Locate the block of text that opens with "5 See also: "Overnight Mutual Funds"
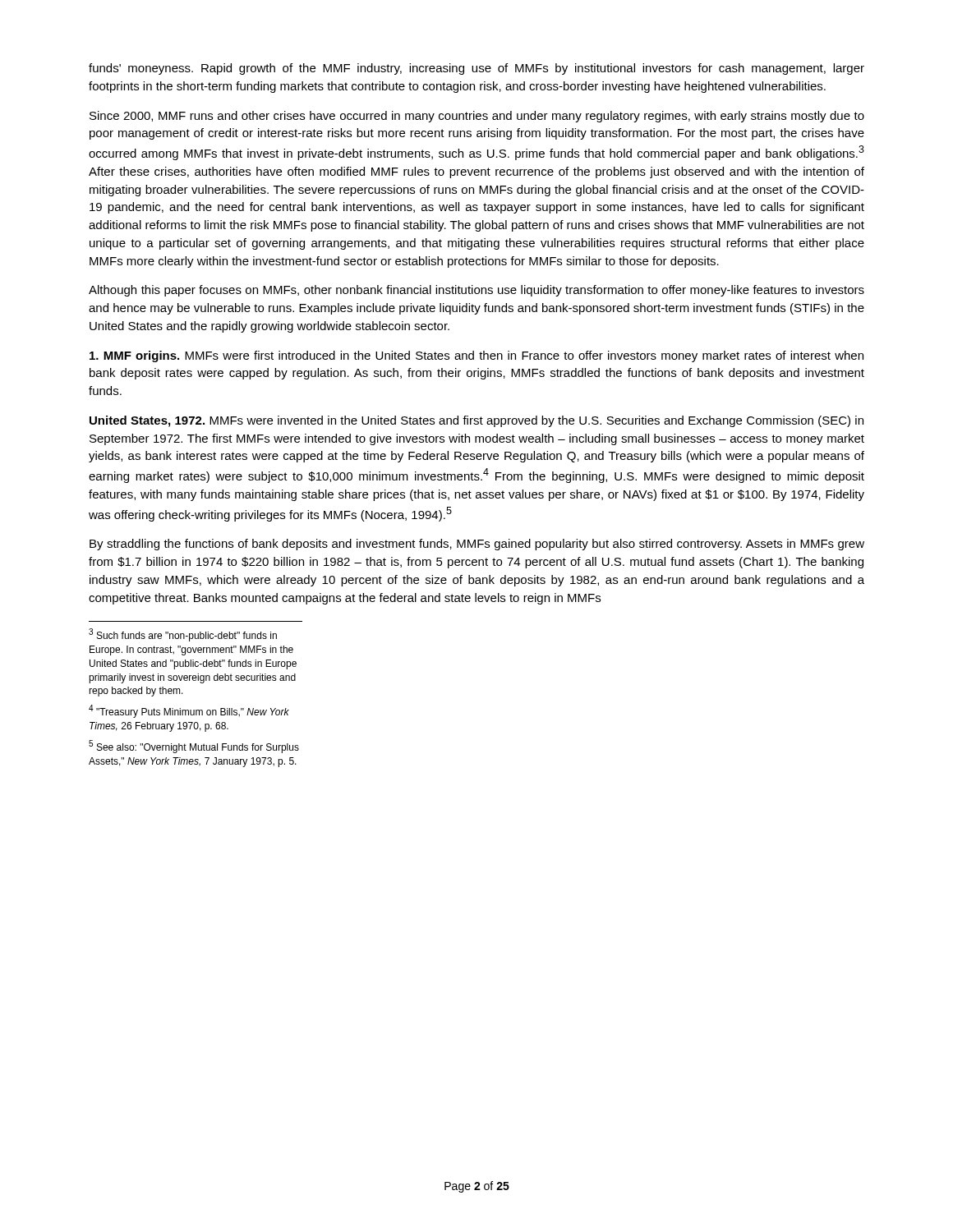This screenshot has height=1232, width=953. click(x=196, y=753)
